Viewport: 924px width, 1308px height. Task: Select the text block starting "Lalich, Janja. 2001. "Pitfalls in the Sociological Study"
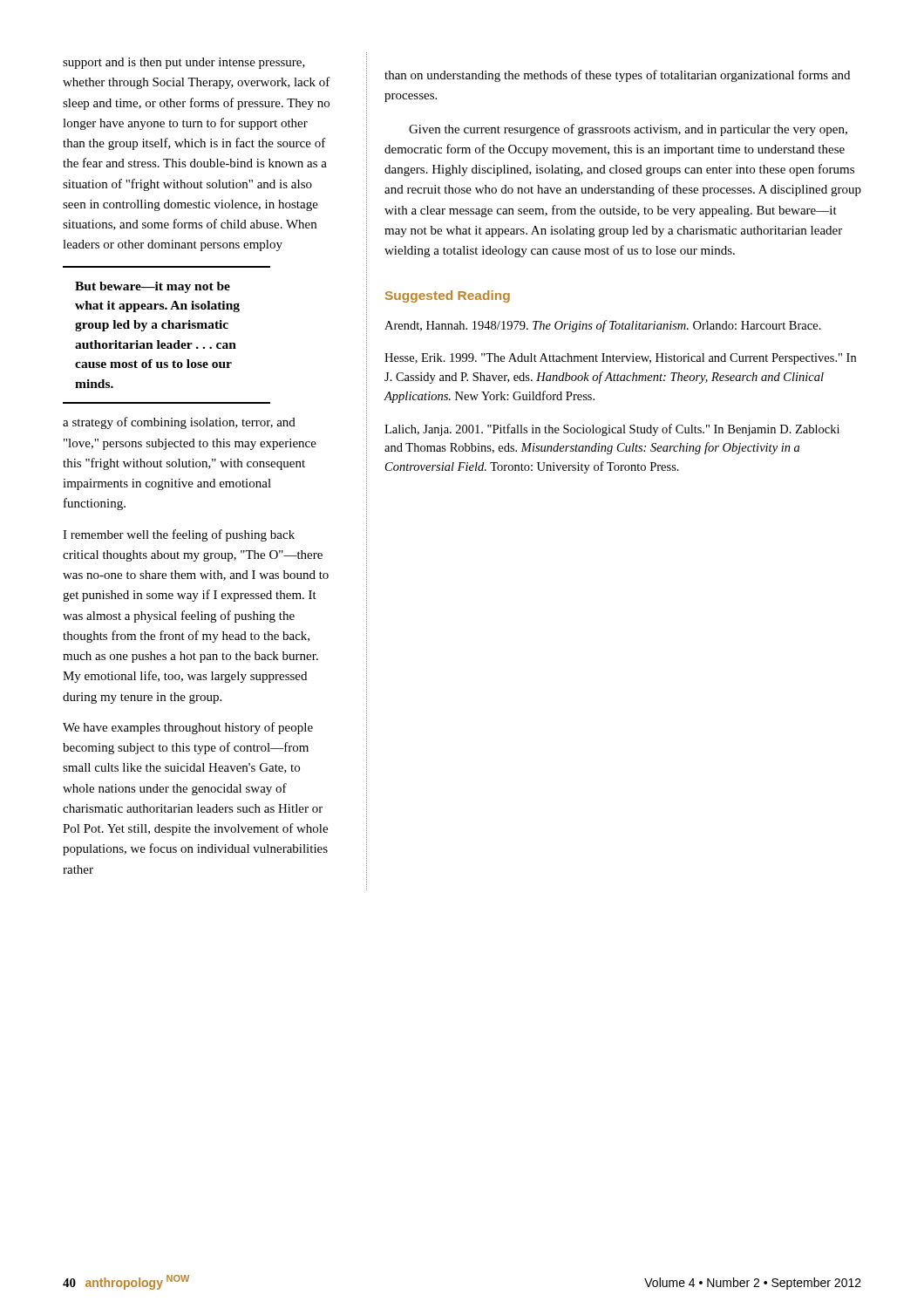612,448
